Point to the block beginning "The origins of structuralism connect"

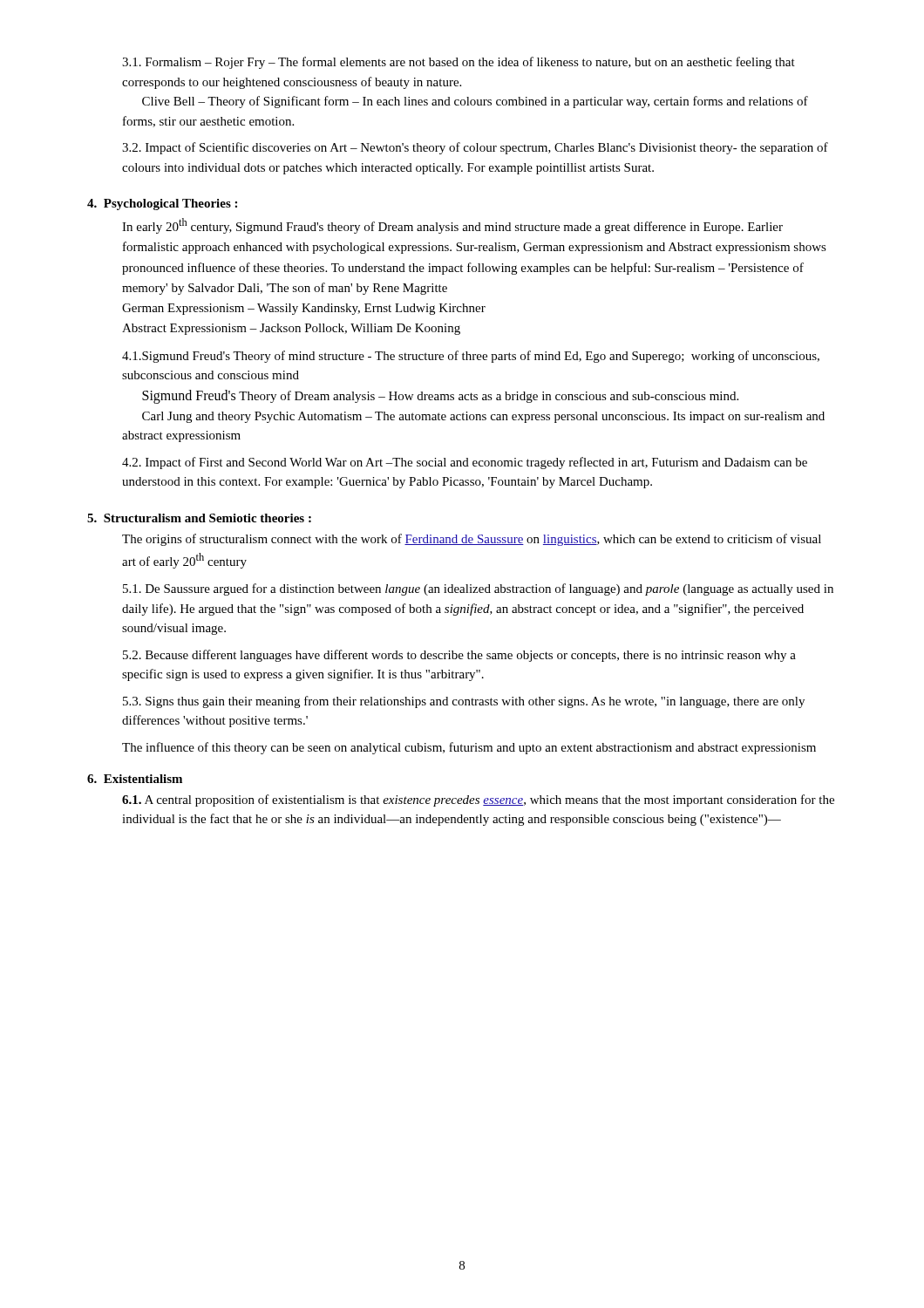tap(472, 550)
